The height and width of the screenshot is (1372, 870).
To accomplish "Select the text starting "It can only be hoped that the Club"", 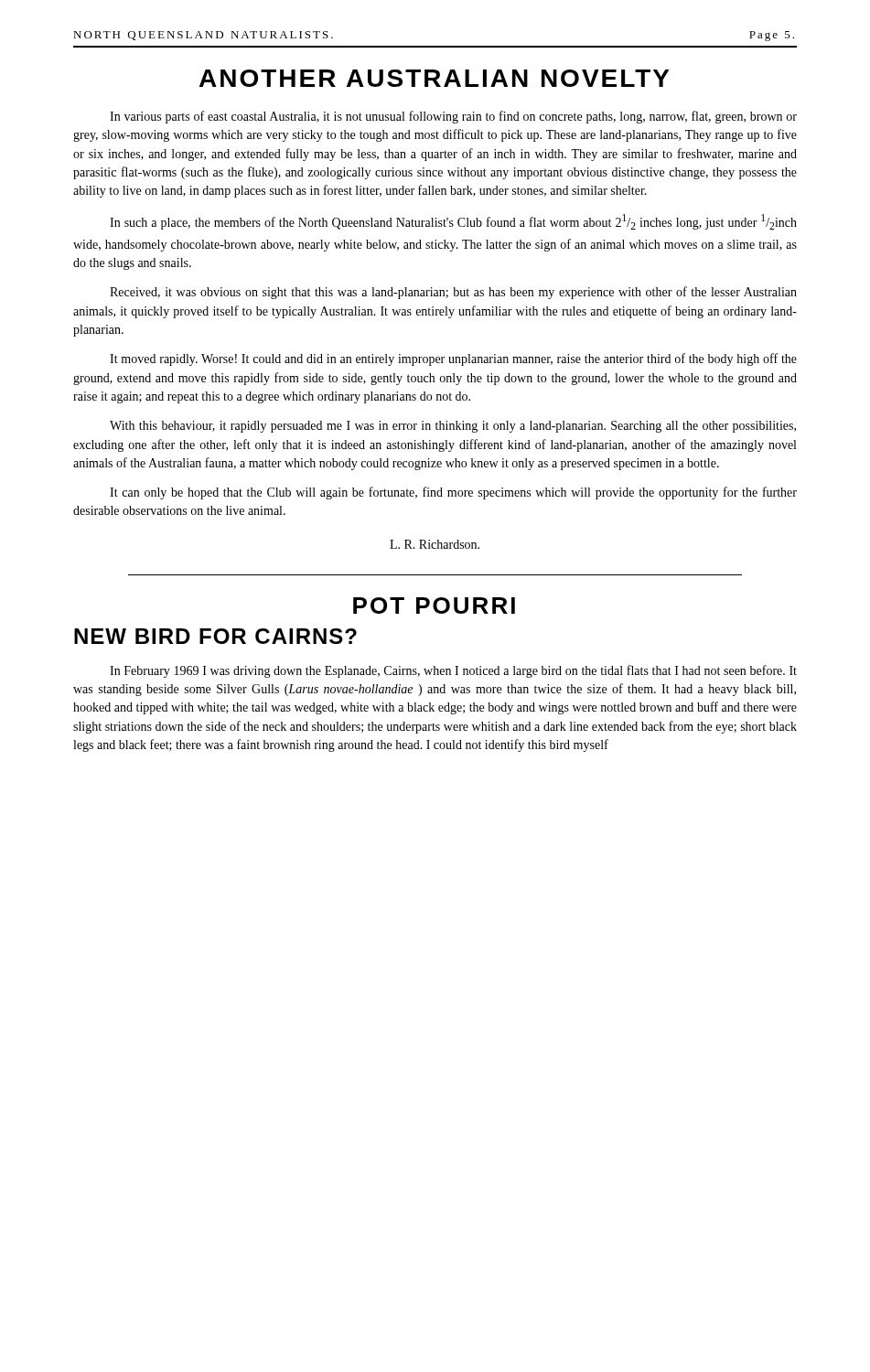I will (x=435, y=502).
